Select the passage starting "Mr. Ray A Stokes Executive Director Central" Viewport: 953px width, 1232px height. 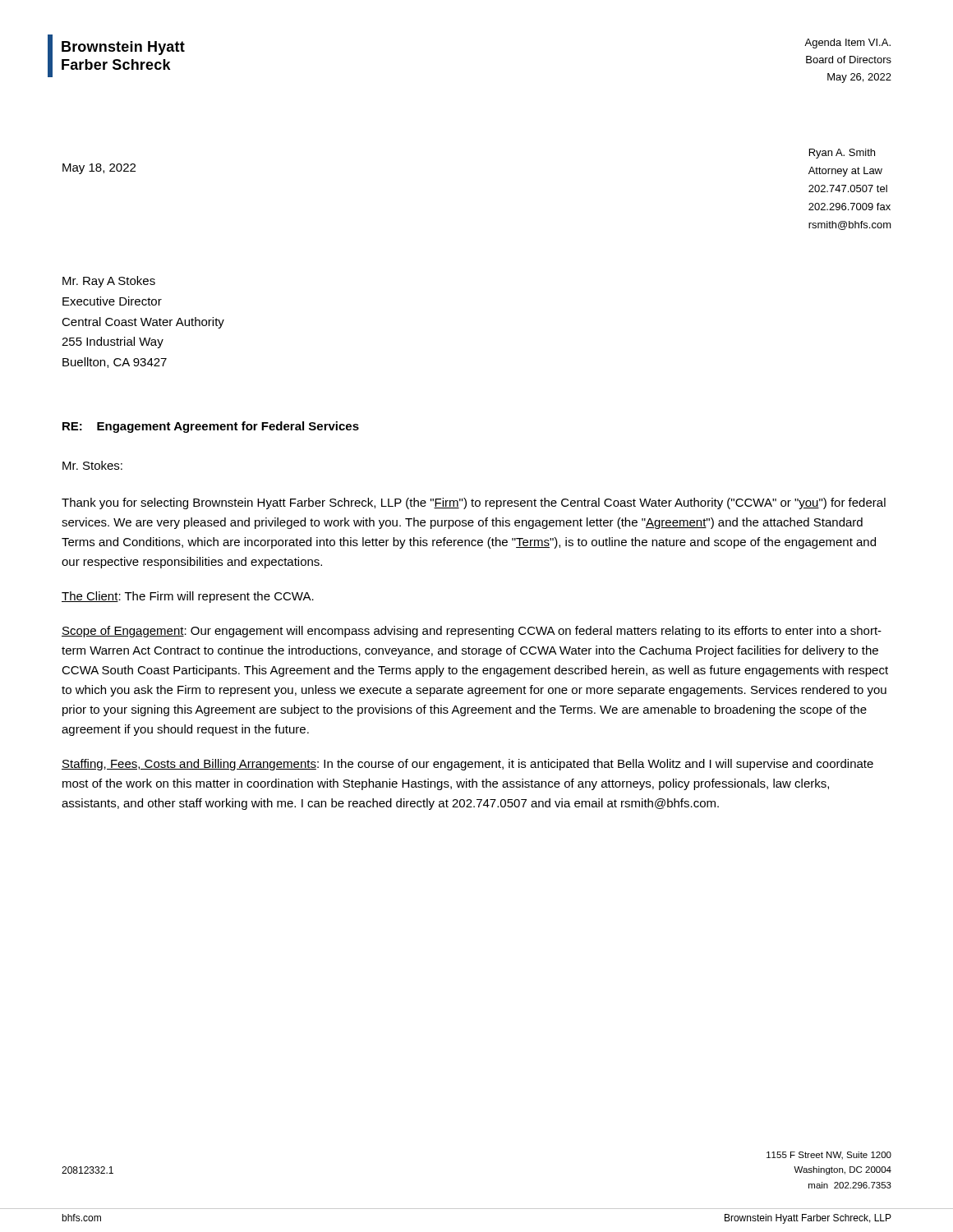143,321
